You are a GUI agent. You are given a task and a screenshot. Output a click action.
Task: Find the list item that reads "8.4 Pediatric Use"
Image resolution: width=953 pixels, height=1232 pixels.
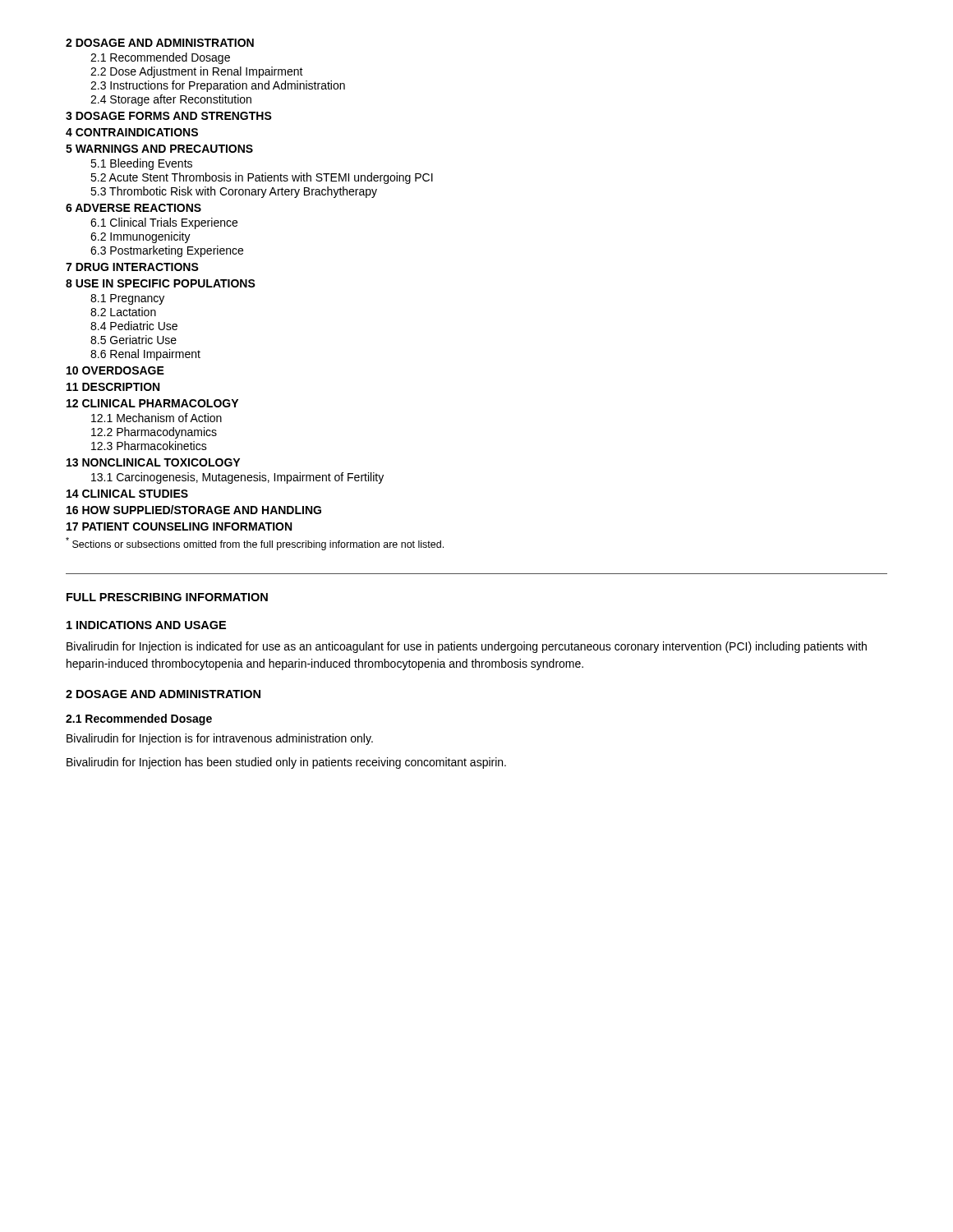point(134,326)
